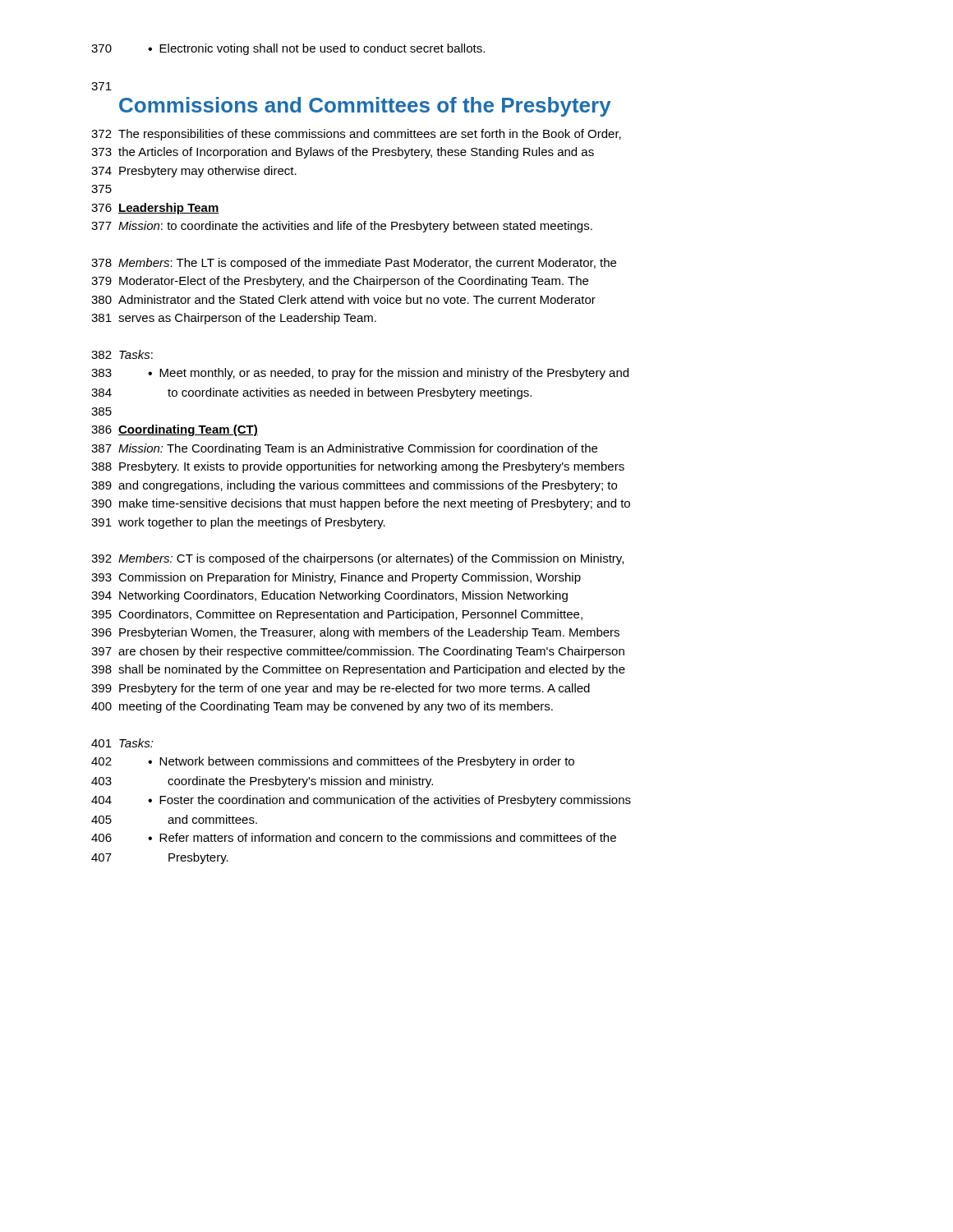Point to the block beginning "383 • Meet monthly,"
Image resolution: width=953 pixels, height=1232 pixels.
click(485, 374)
